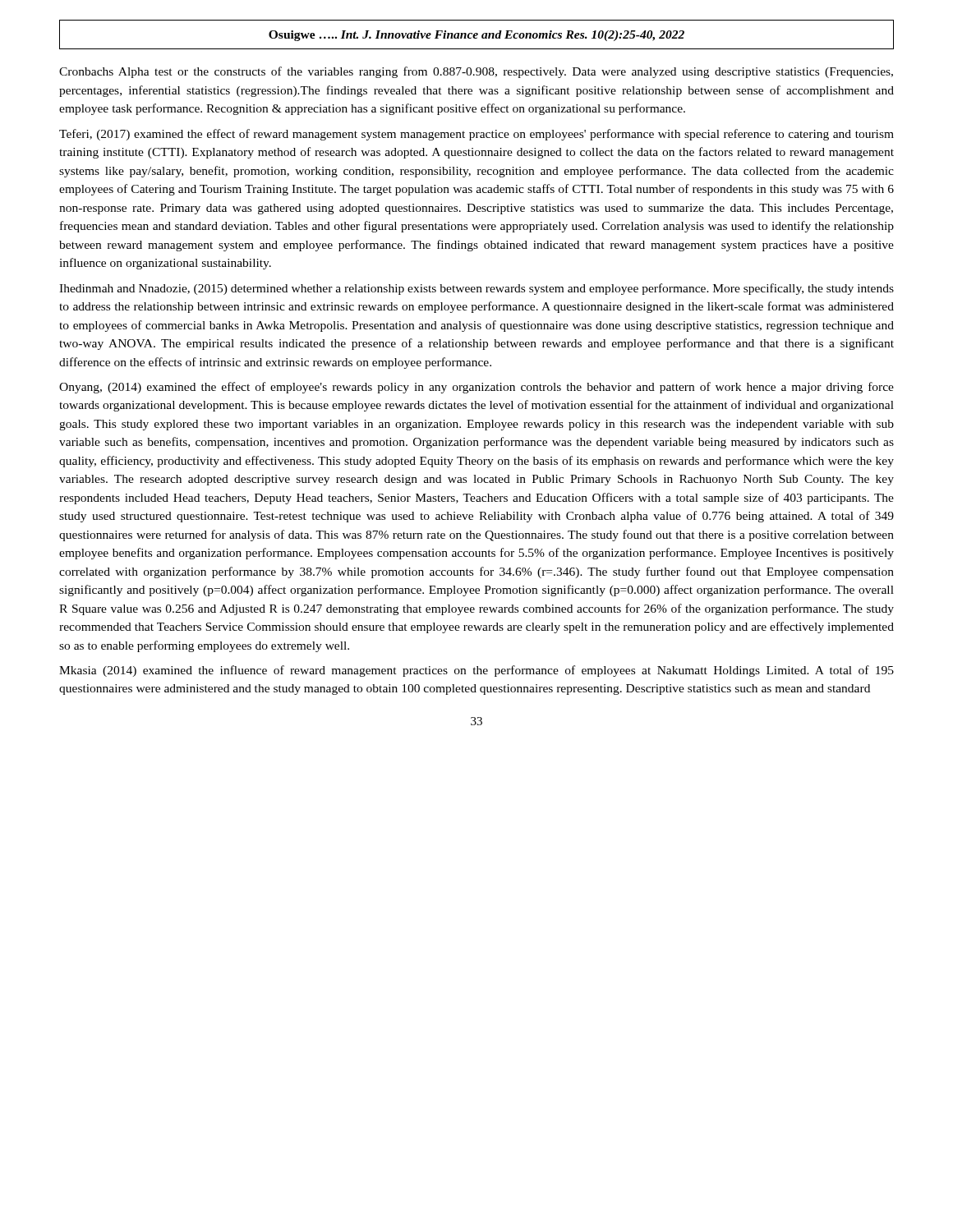Image resolution: width=953 pixels, height=1232 pixels.
Task: Point to the block starting "Teferi, (2017) examined the"
Action: [x=476, y=198]
